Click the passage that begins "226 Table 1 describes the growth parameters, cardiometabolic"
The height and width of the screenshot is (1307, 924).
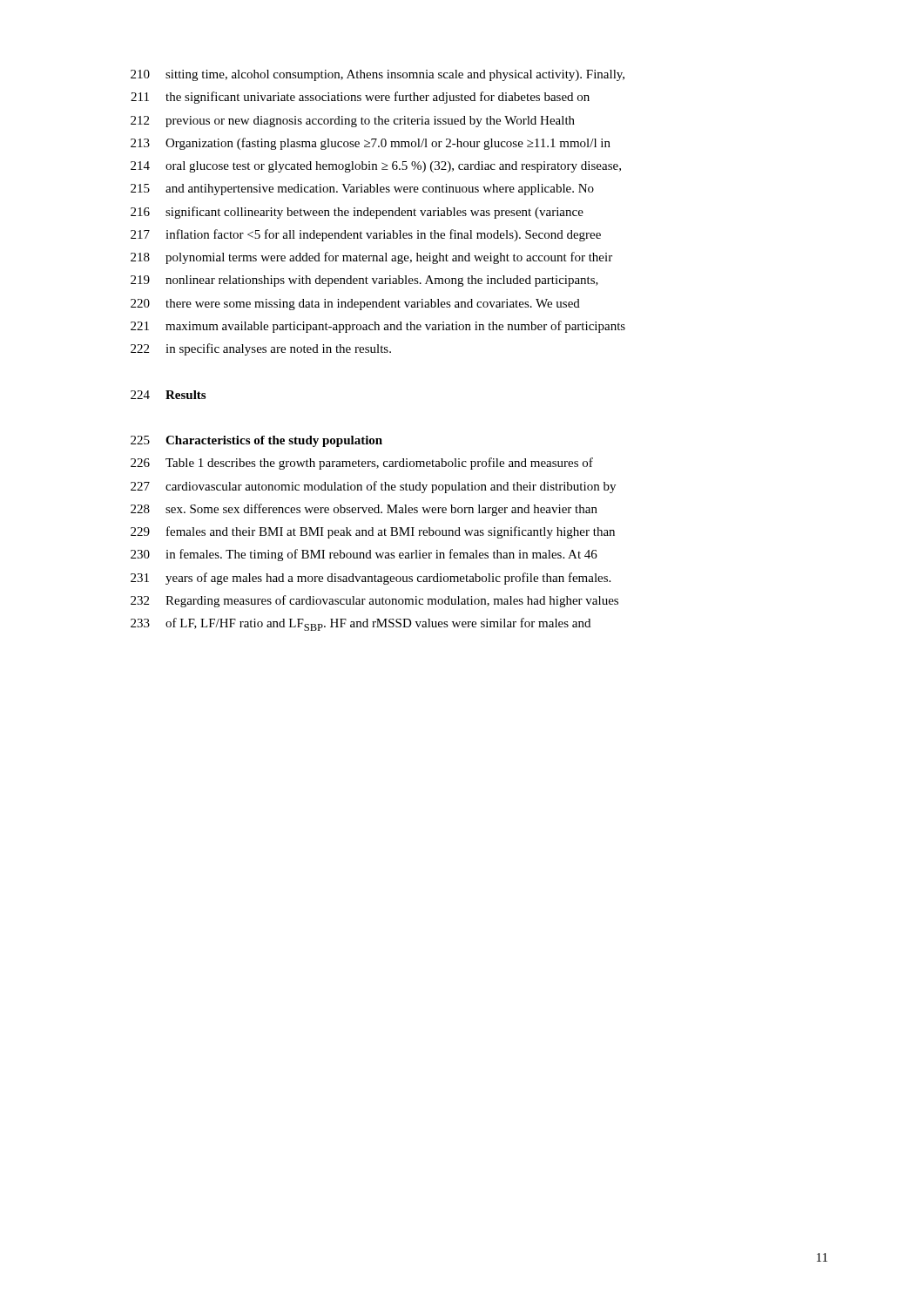pos(471,463)
